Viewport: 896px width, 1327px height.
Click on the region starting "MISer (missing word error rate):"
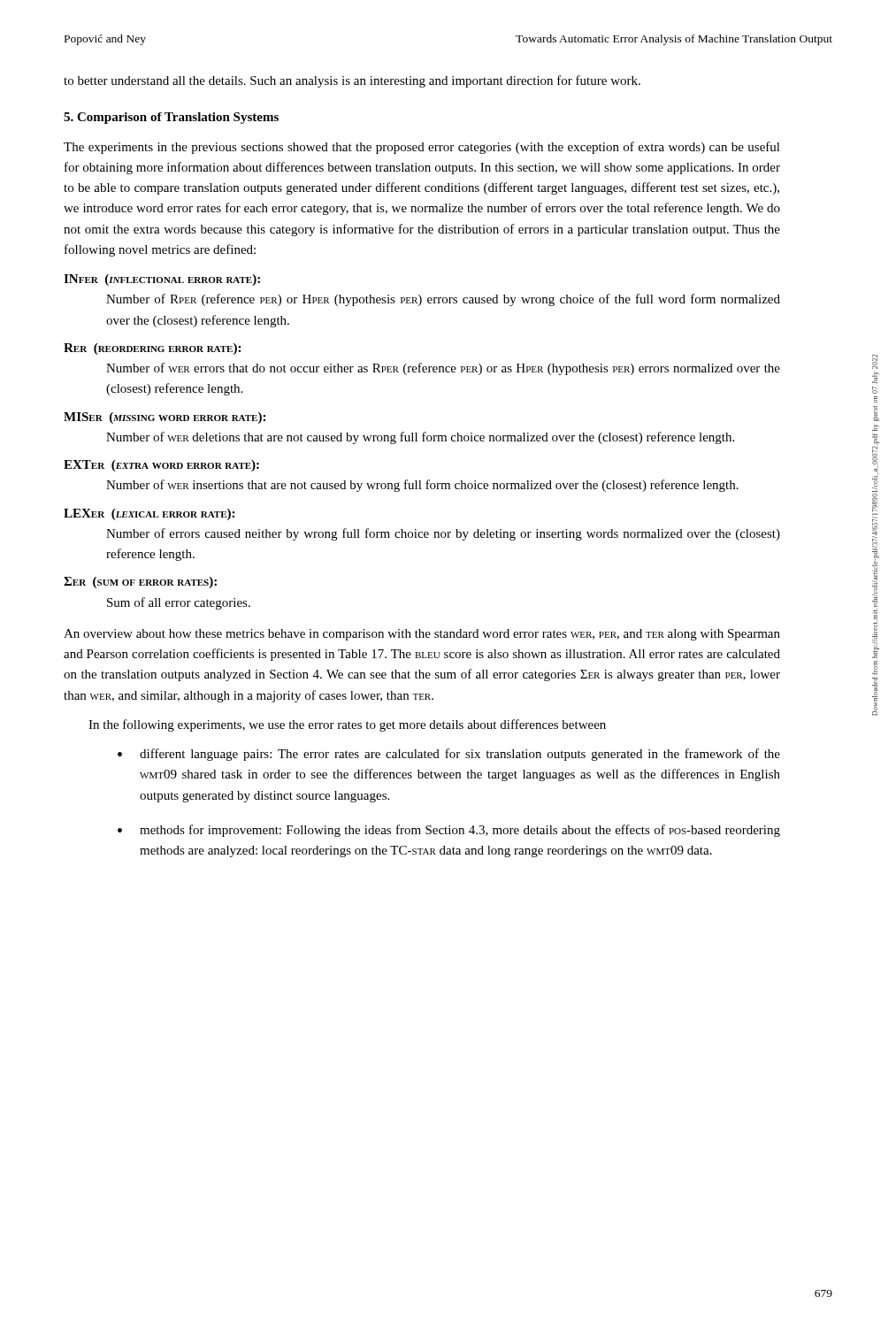[422, 427]
